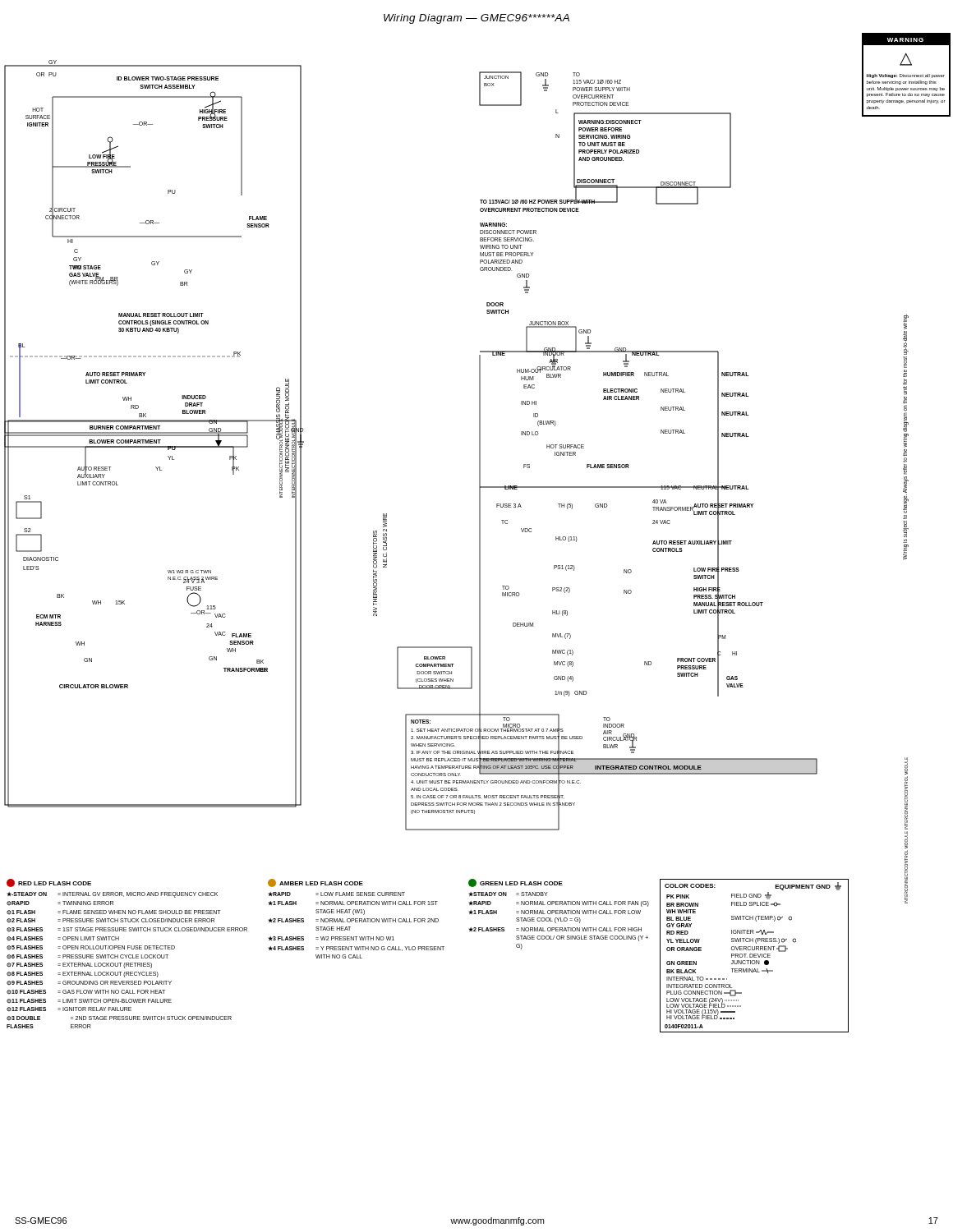Locate the passage starting "★4 FLASHES= Y"
The width and height of the screenshot is (953, 1232).
tap(362, 952)
